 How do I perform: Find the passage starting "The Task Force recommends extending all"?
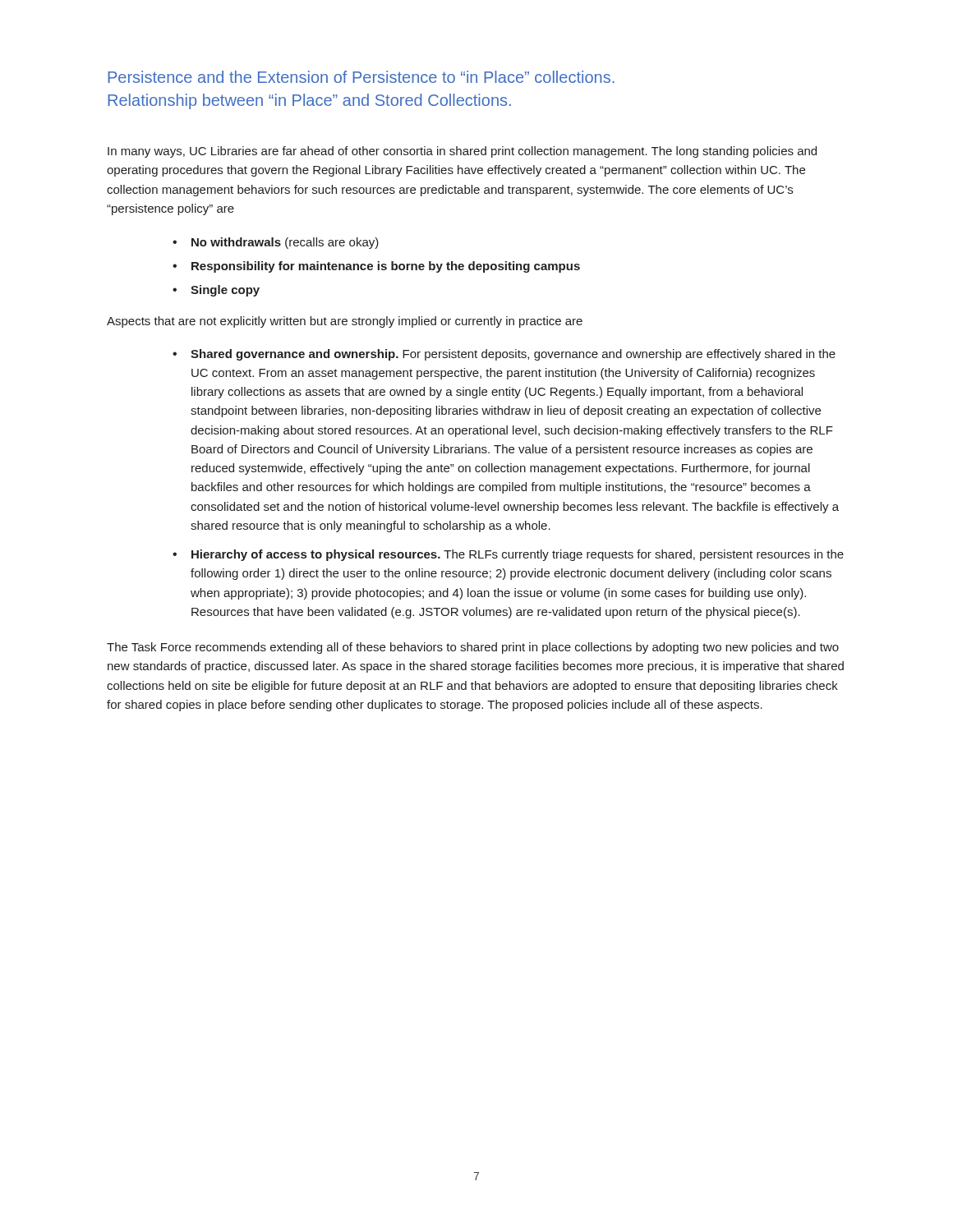[x=476, y=676]
